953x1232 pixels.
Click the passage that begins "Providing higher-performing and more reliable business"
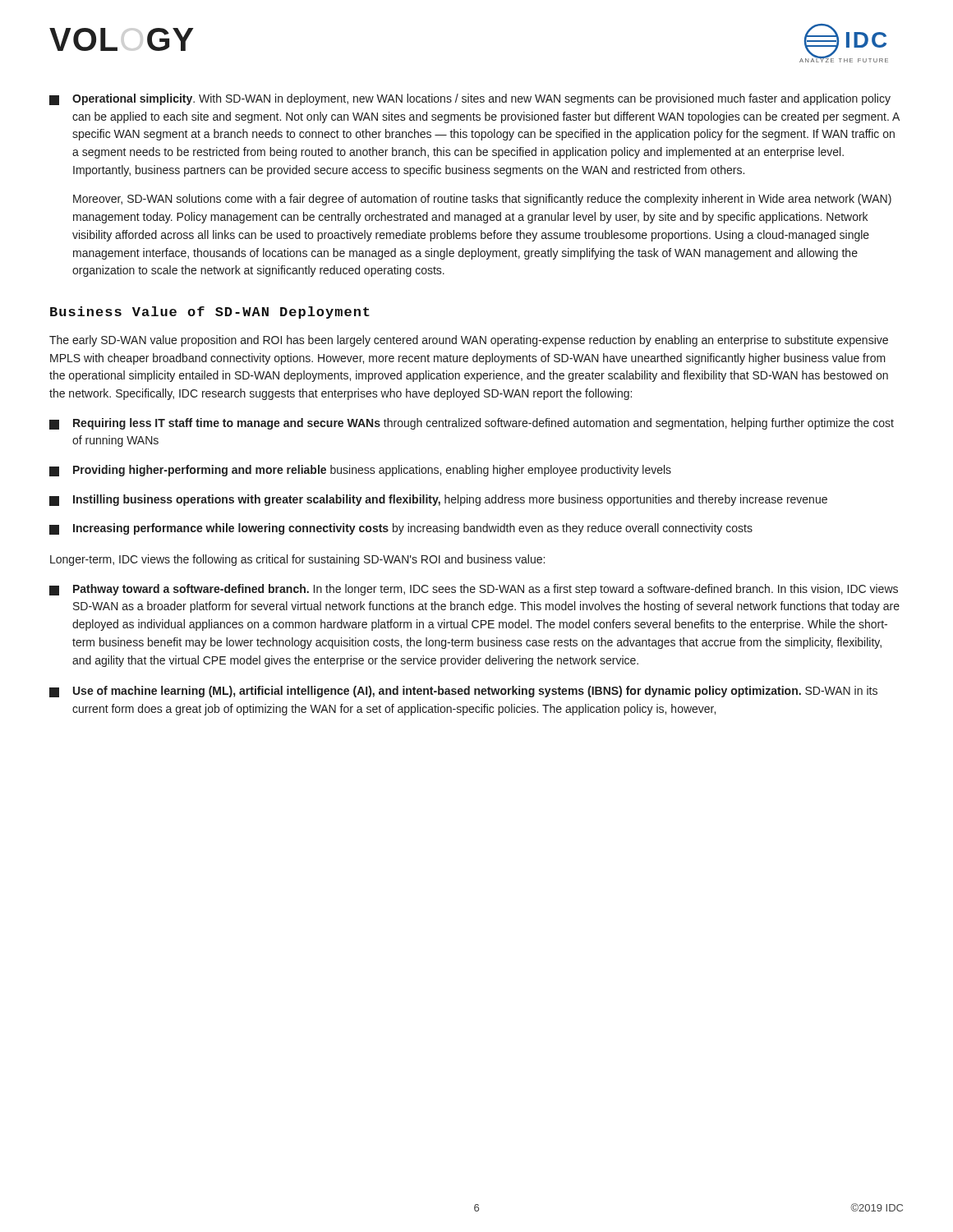point(476,471)
